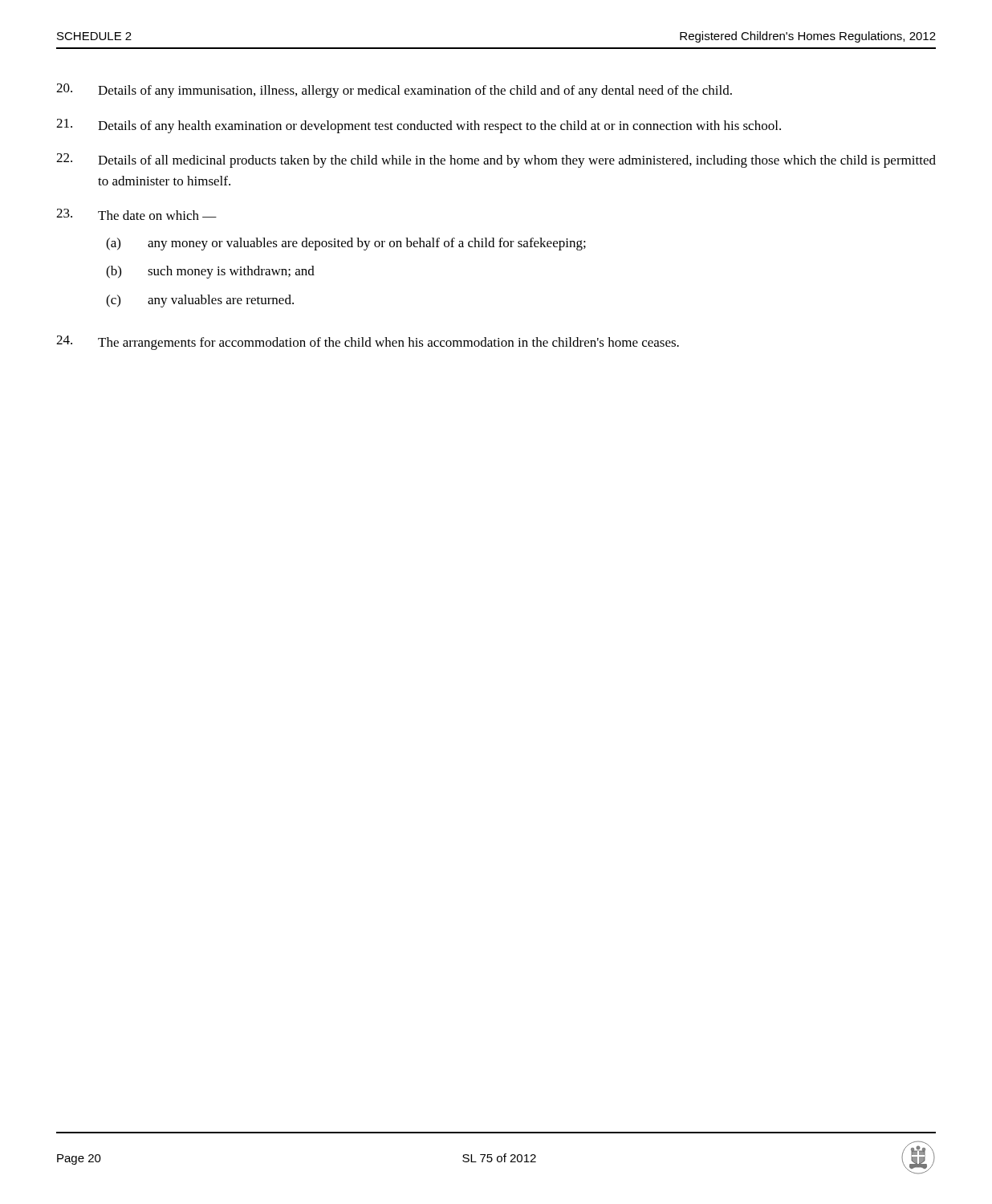Click the passage that begins "20. Details of any immunisation, illness, allergy"

click(496, 91)
